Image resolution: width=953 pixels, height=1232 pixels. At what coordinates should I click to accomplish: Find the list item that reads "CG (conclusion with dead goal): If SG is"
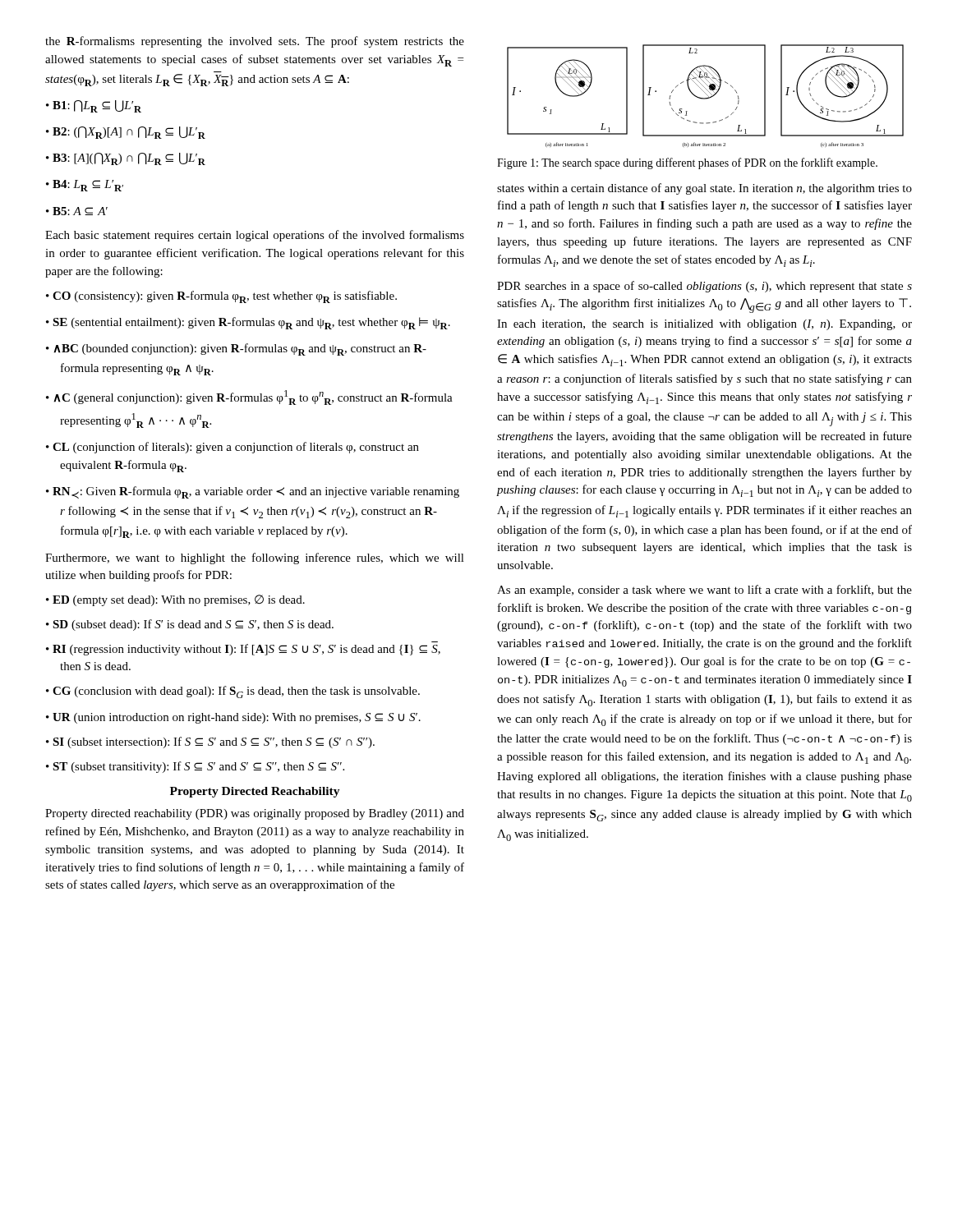[255, 692]
